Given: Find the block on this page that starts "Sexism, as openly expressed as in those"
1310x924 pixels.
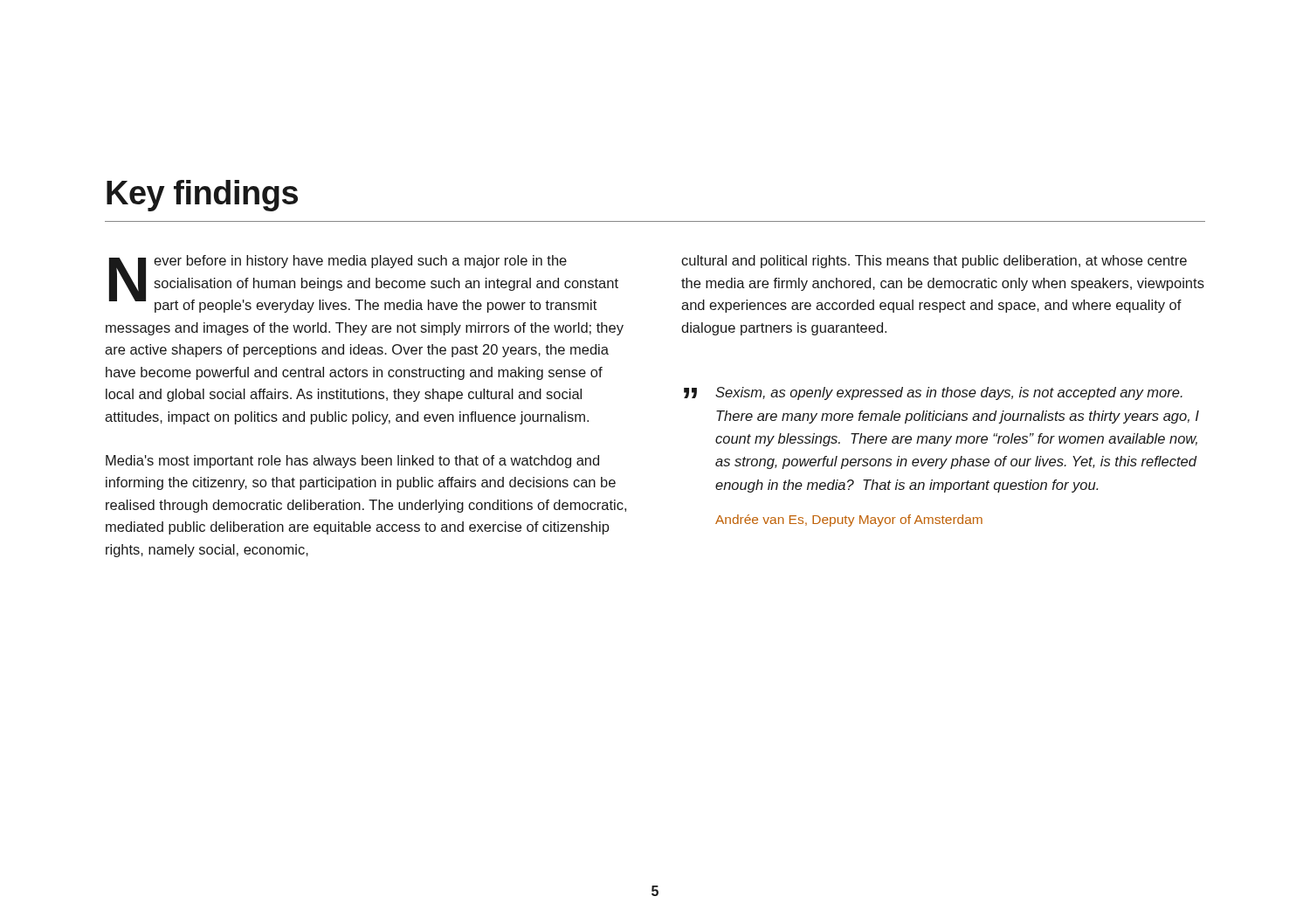Looking at the screenshot, I should 957,438.
